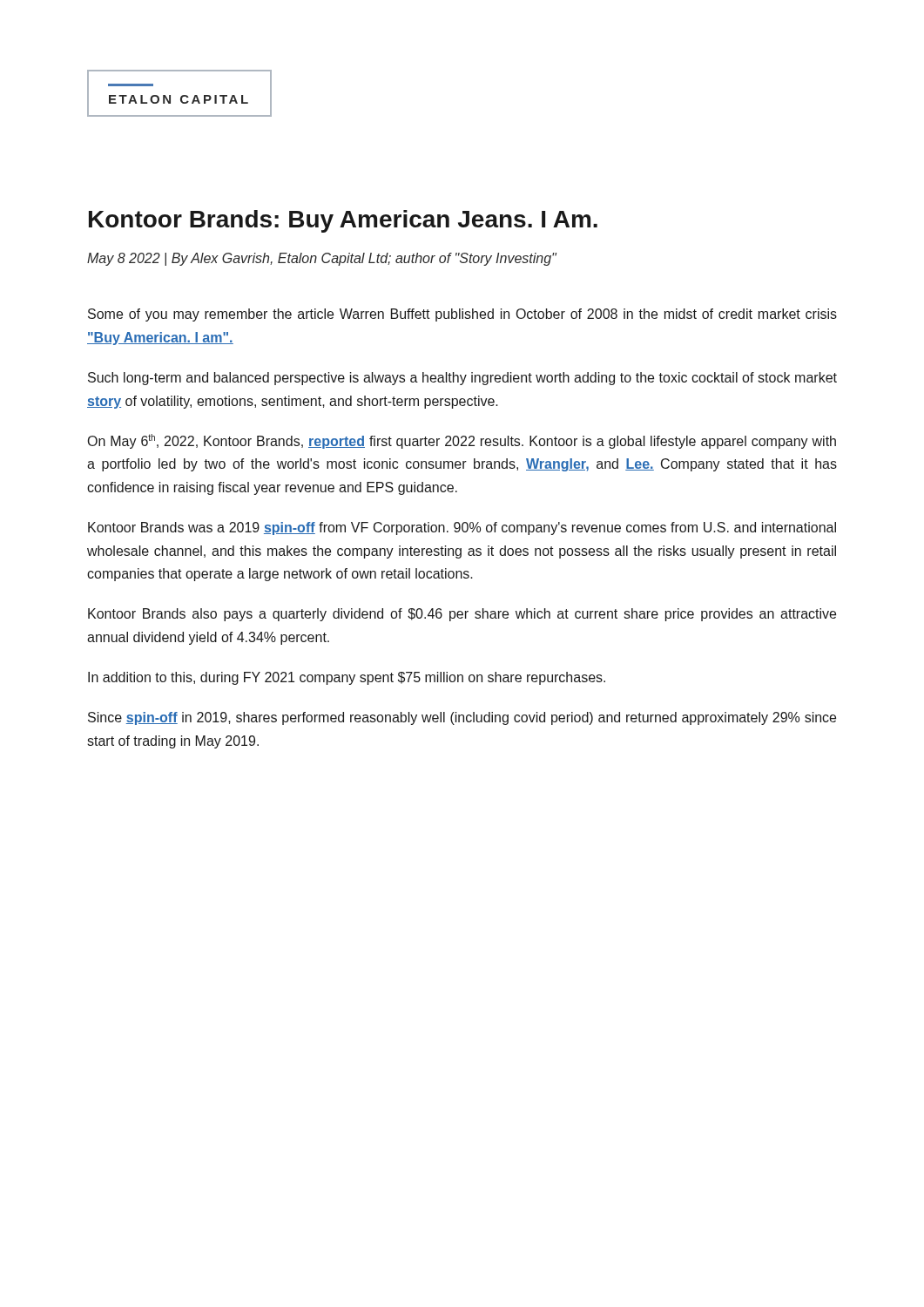Select the text block that says "In addition to this, during"
This screenshot has width=924, height=1307.
(x=462, y=678)
